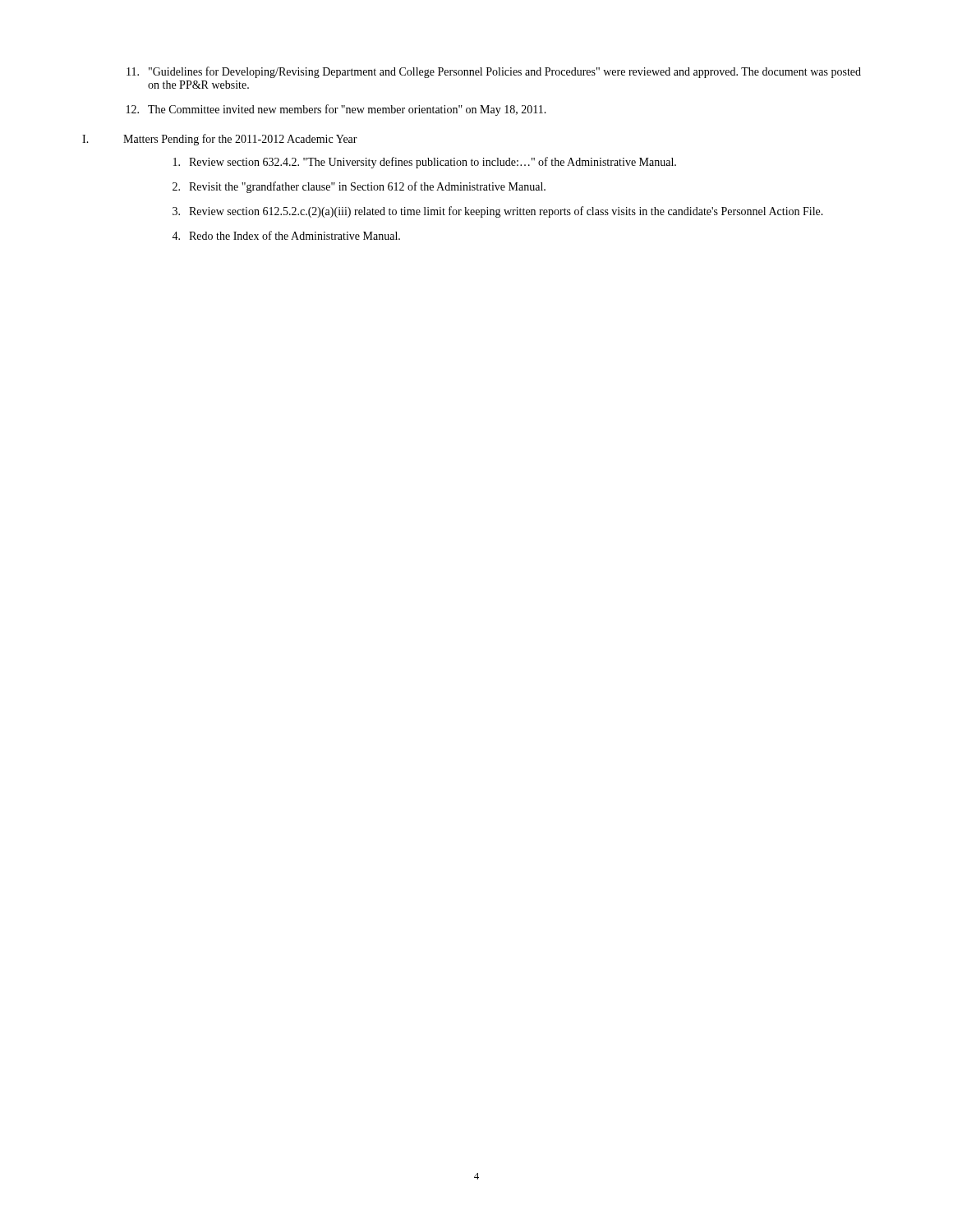Locate the block of text that opens with "I. Matters Pending for the"

tap(476, 194)
